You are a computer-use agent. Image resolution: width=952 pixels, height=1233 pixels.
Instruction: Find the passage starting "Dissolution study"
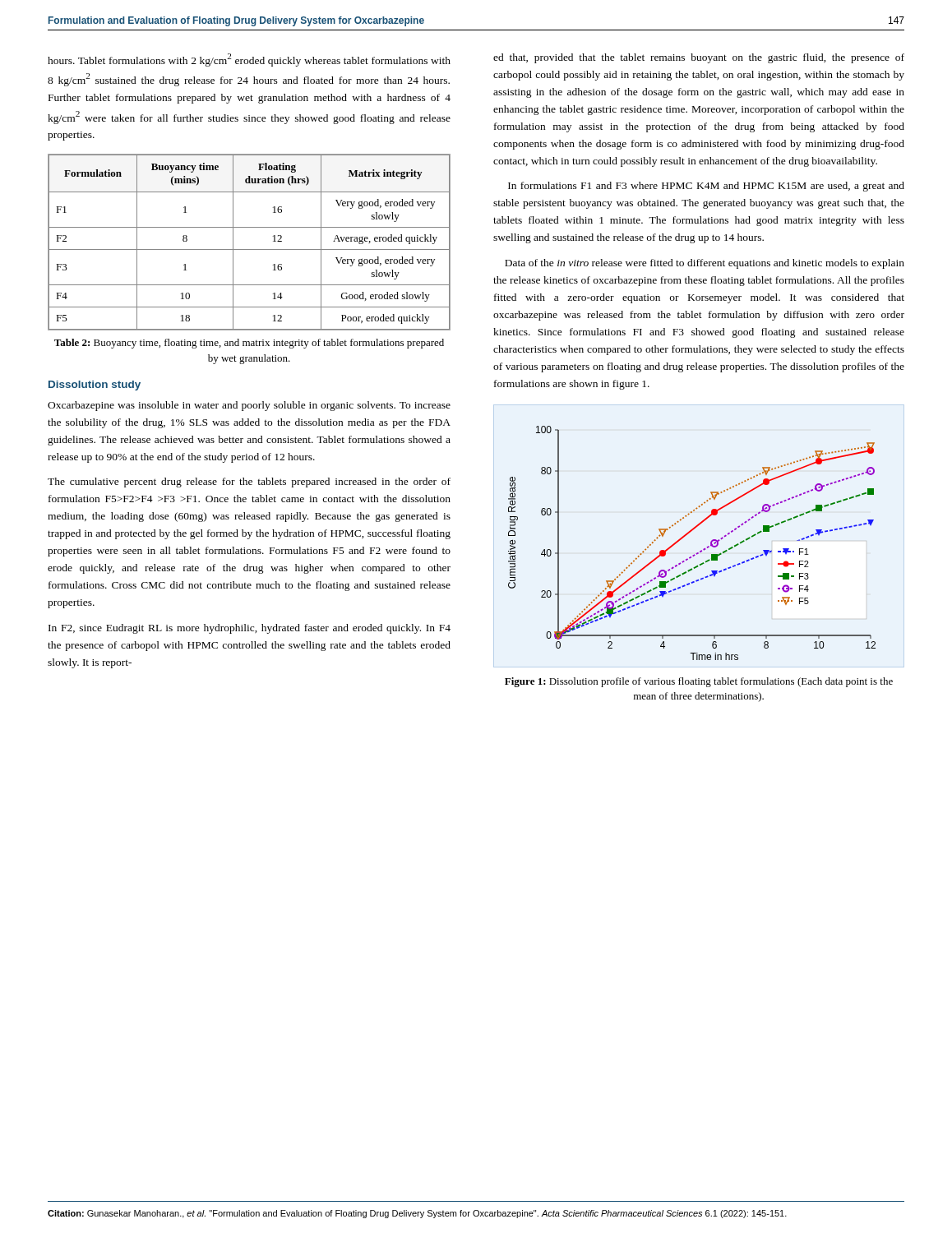(x=94, y=384)
